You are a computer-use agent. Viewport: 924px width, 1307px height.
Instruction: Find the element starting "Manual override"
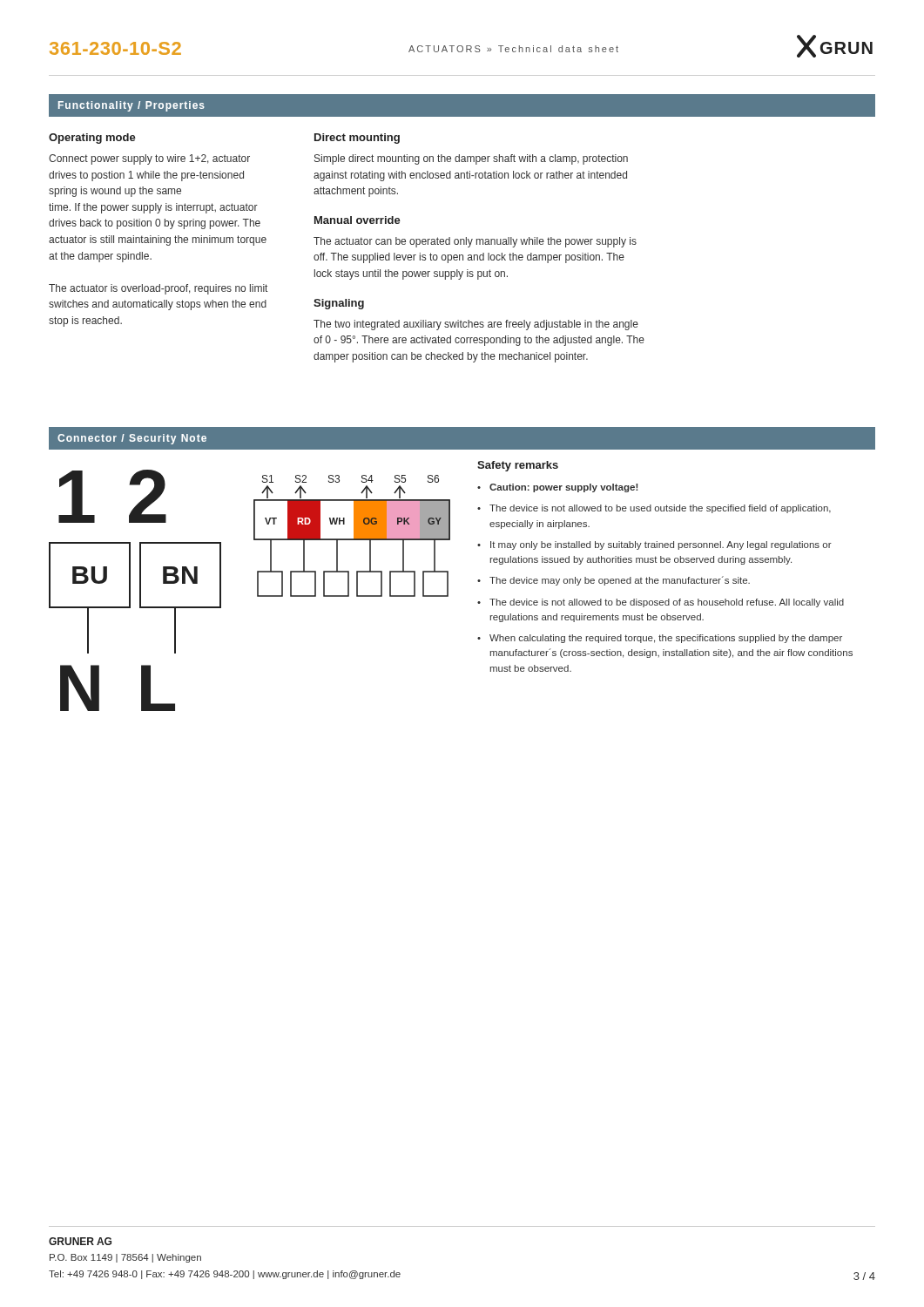pos(357,220)
